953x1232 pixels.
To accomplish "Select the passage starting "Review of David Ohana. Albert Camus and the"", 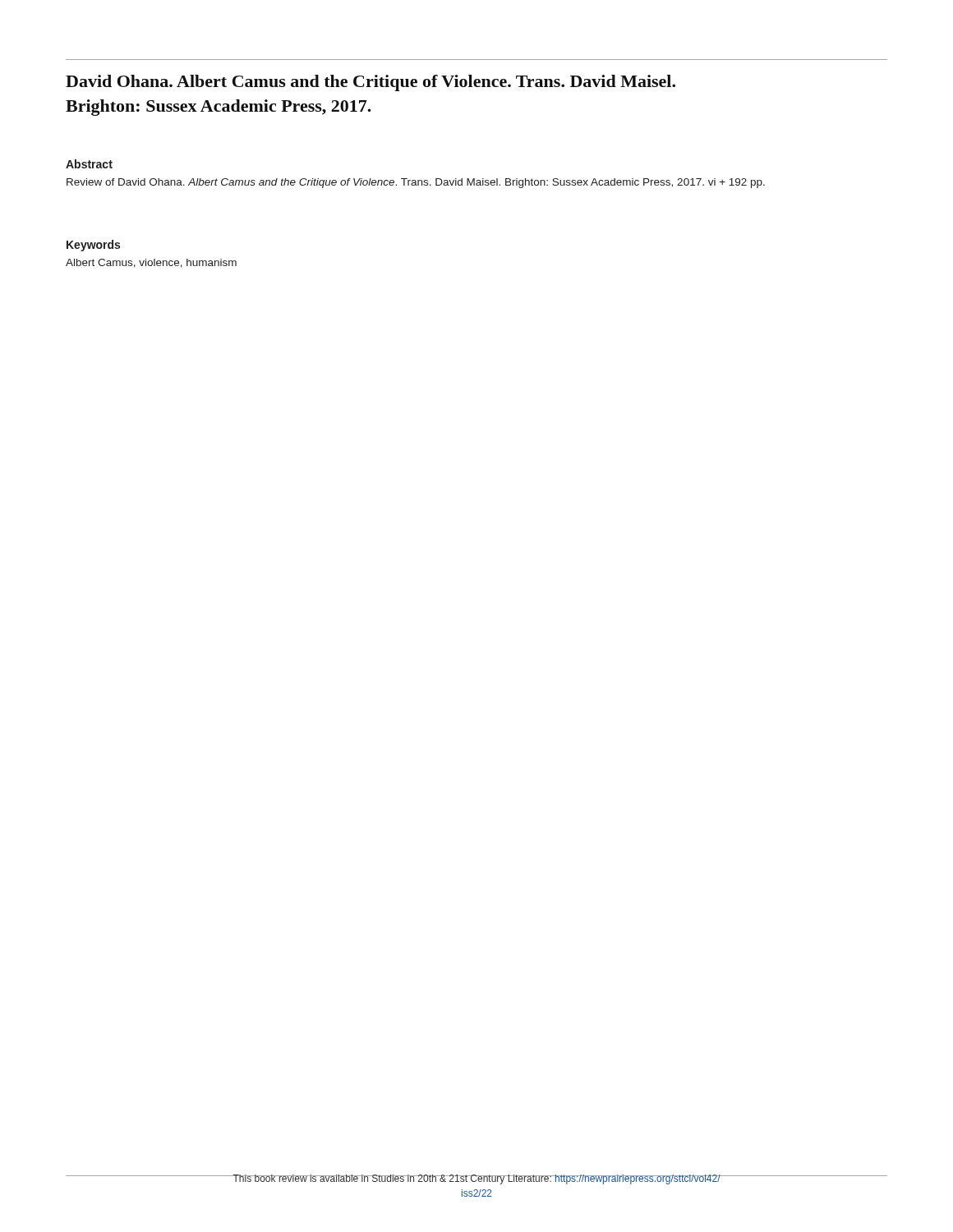I will coord(416,182).
